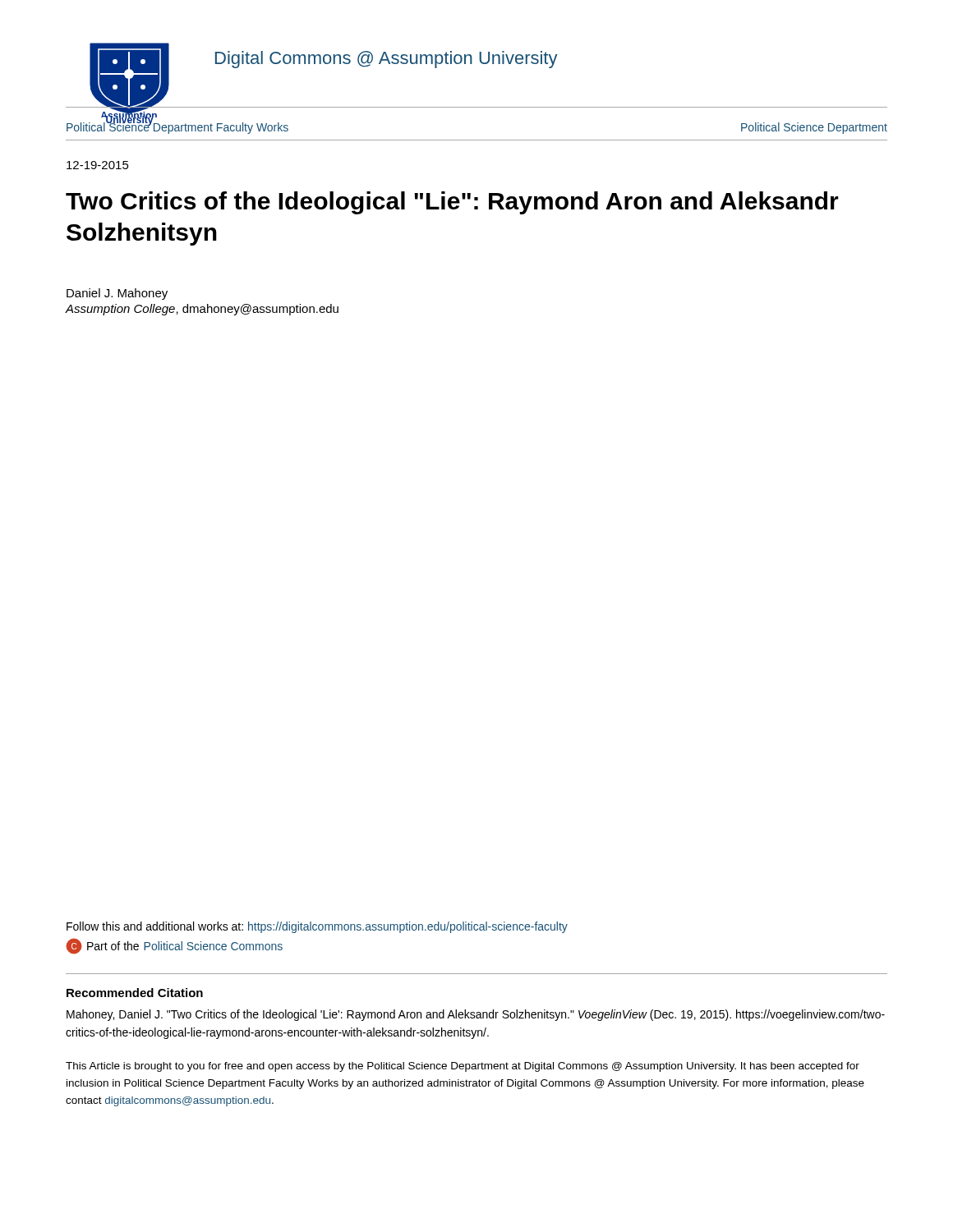This screenshot has width=953, height=1232.
Task: Point to "Recommended Citation"
Action: 135,993
